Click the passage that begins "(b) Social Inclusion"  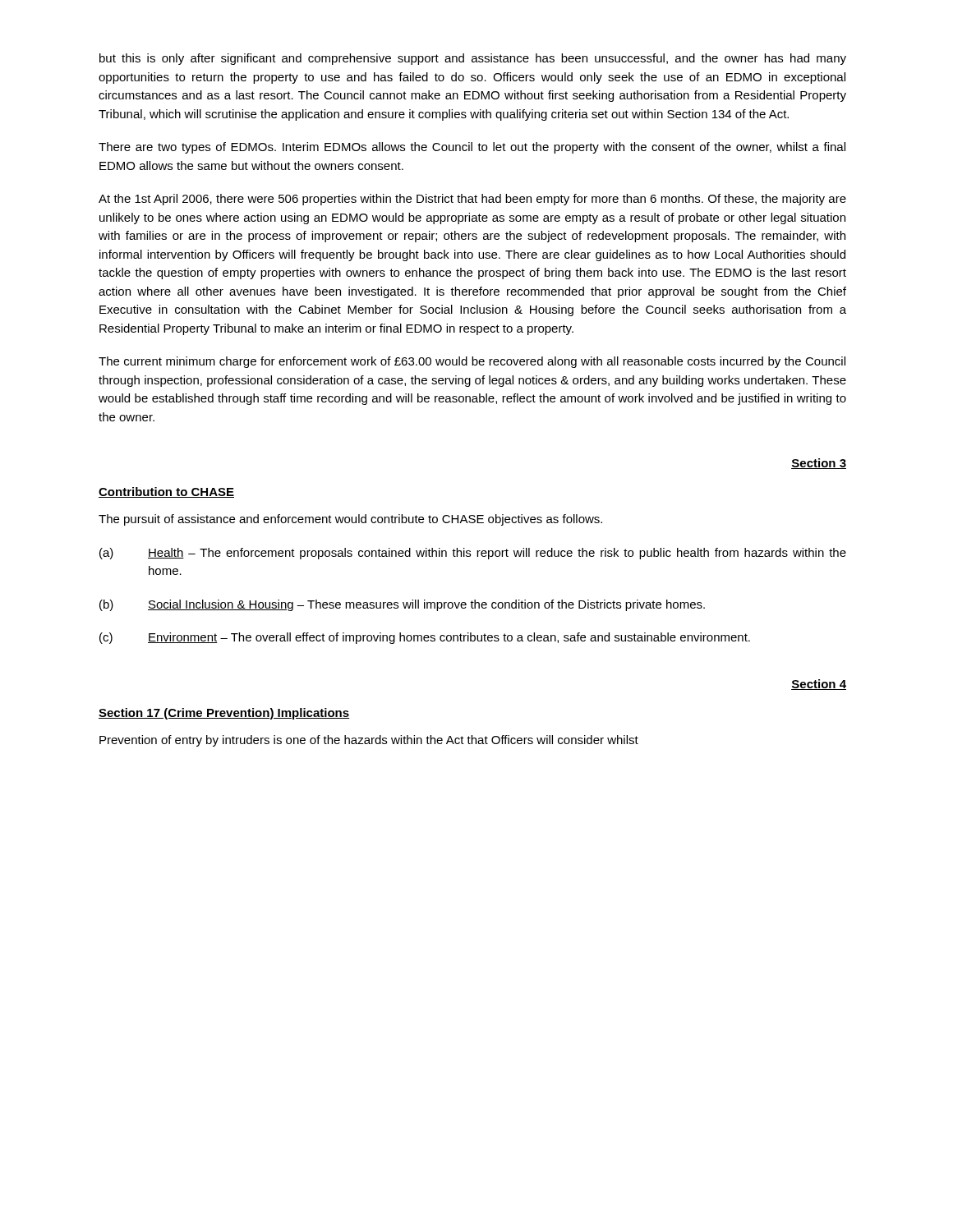pyautogui.click(x=472, y=604)
